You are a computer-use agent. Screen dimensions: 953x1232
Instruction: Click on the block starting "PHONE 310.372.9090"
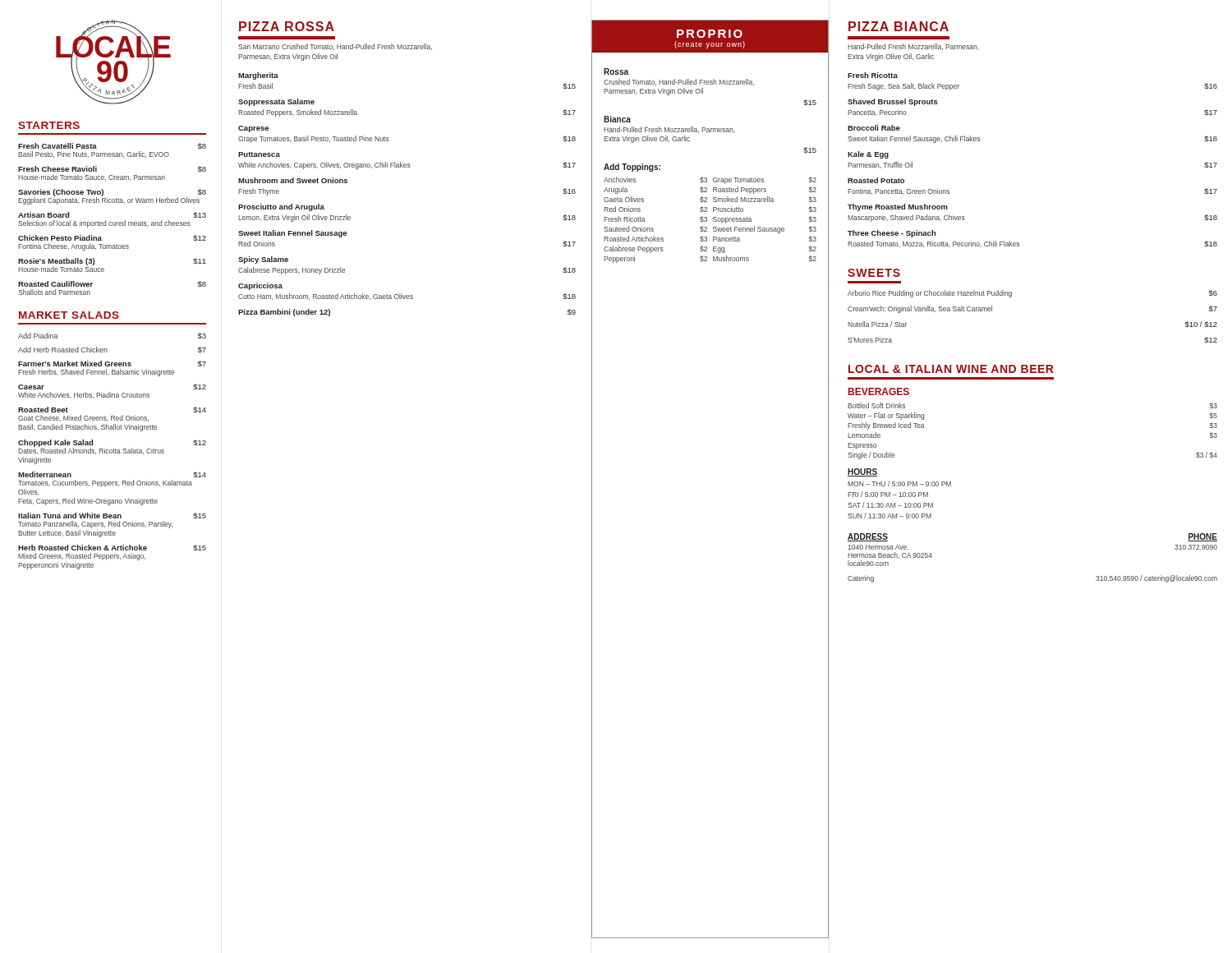pos(1196,542)
